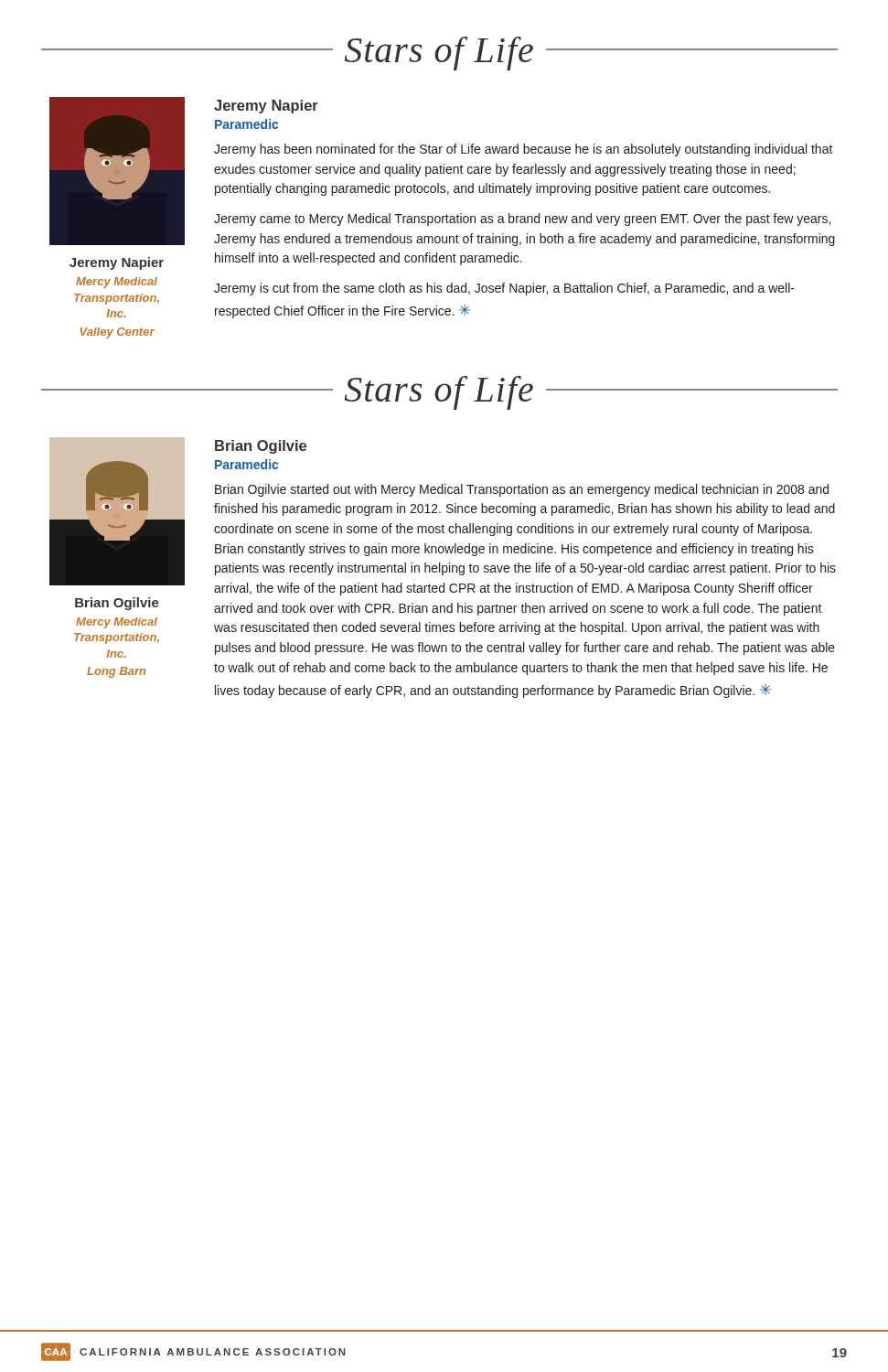Select the block starting "Jeremy came to Mercy Medical Transportation"
The image size is (888, 1372).
click(x=525, y=238)
